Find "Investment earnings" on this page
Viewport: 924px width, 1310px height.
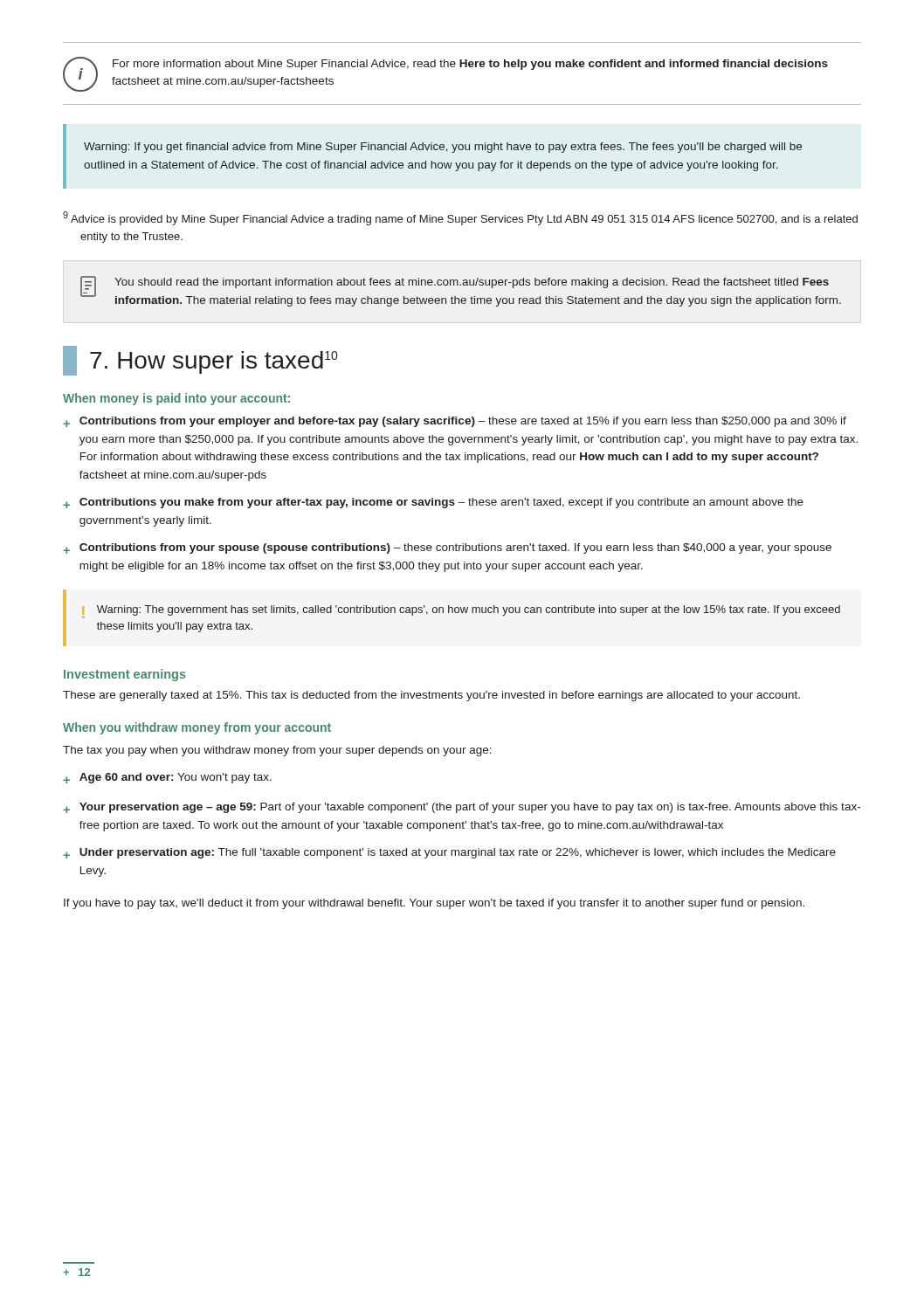[124, 674]
